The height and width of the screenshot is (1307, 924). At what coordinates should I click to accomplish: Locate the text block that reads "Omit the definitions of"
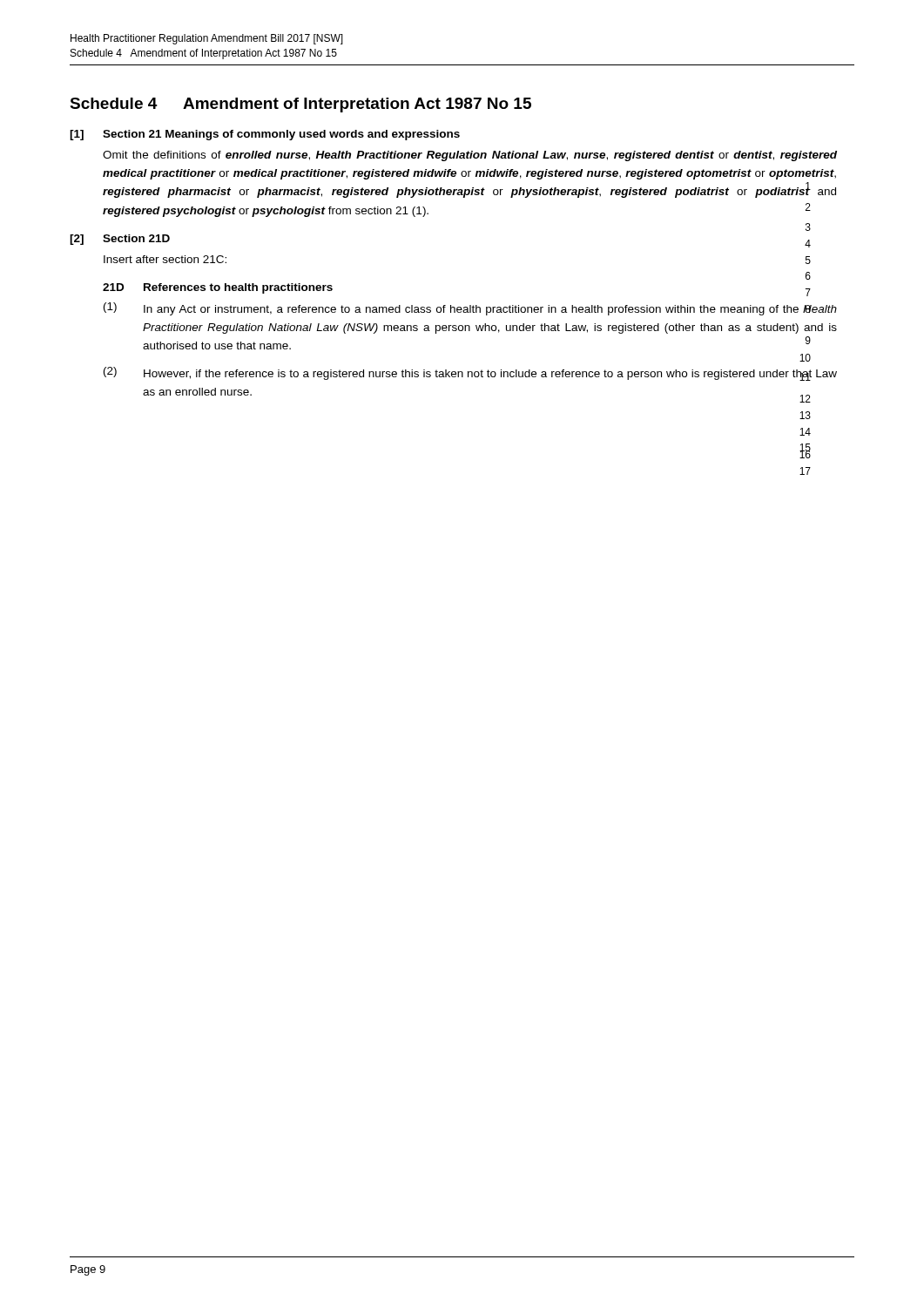pyautogui.click(x=470, y=182)
